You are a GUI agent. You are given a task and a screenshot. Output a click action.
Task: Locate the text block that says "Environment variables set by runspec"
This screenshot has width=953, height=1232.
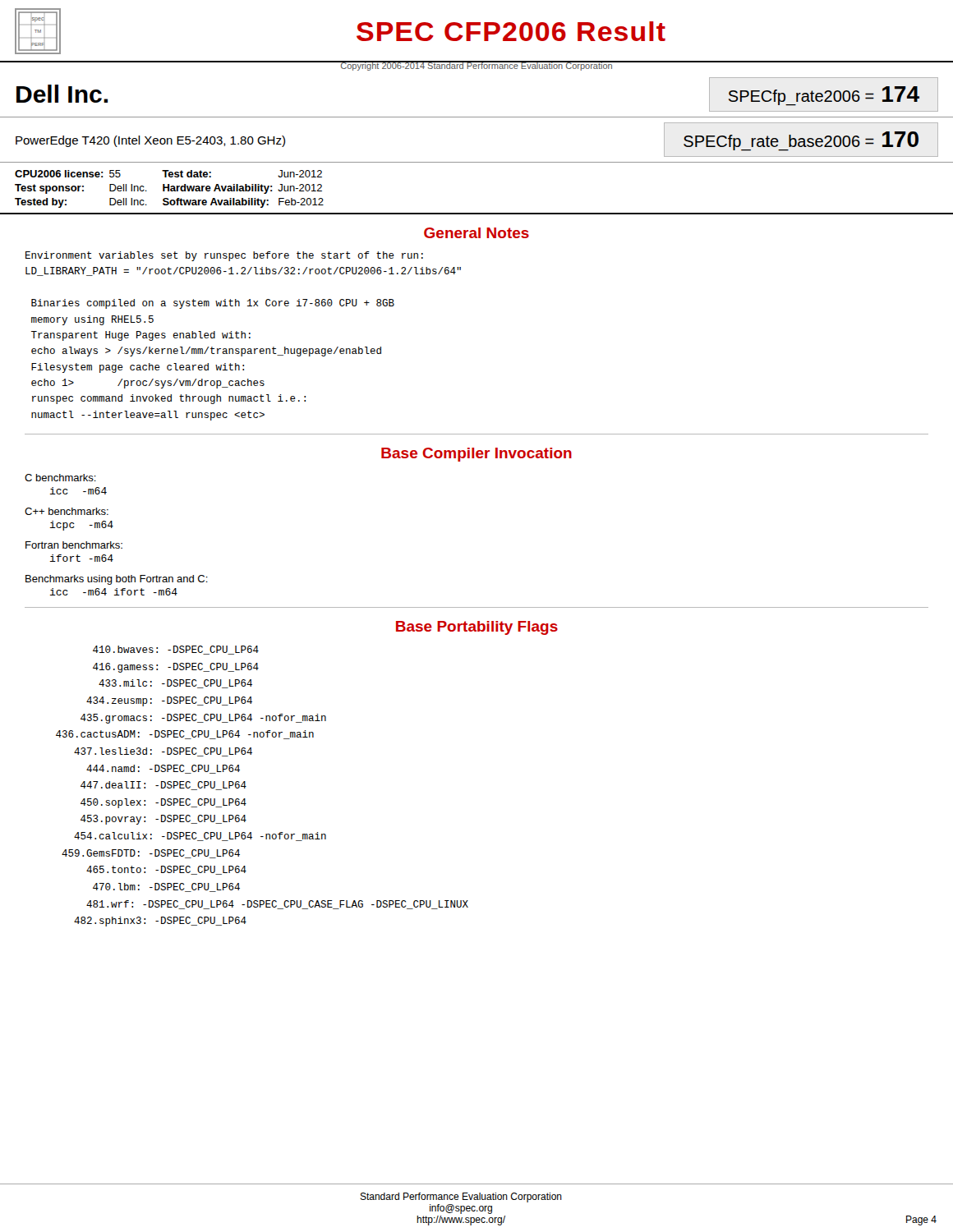click(243, 336)
